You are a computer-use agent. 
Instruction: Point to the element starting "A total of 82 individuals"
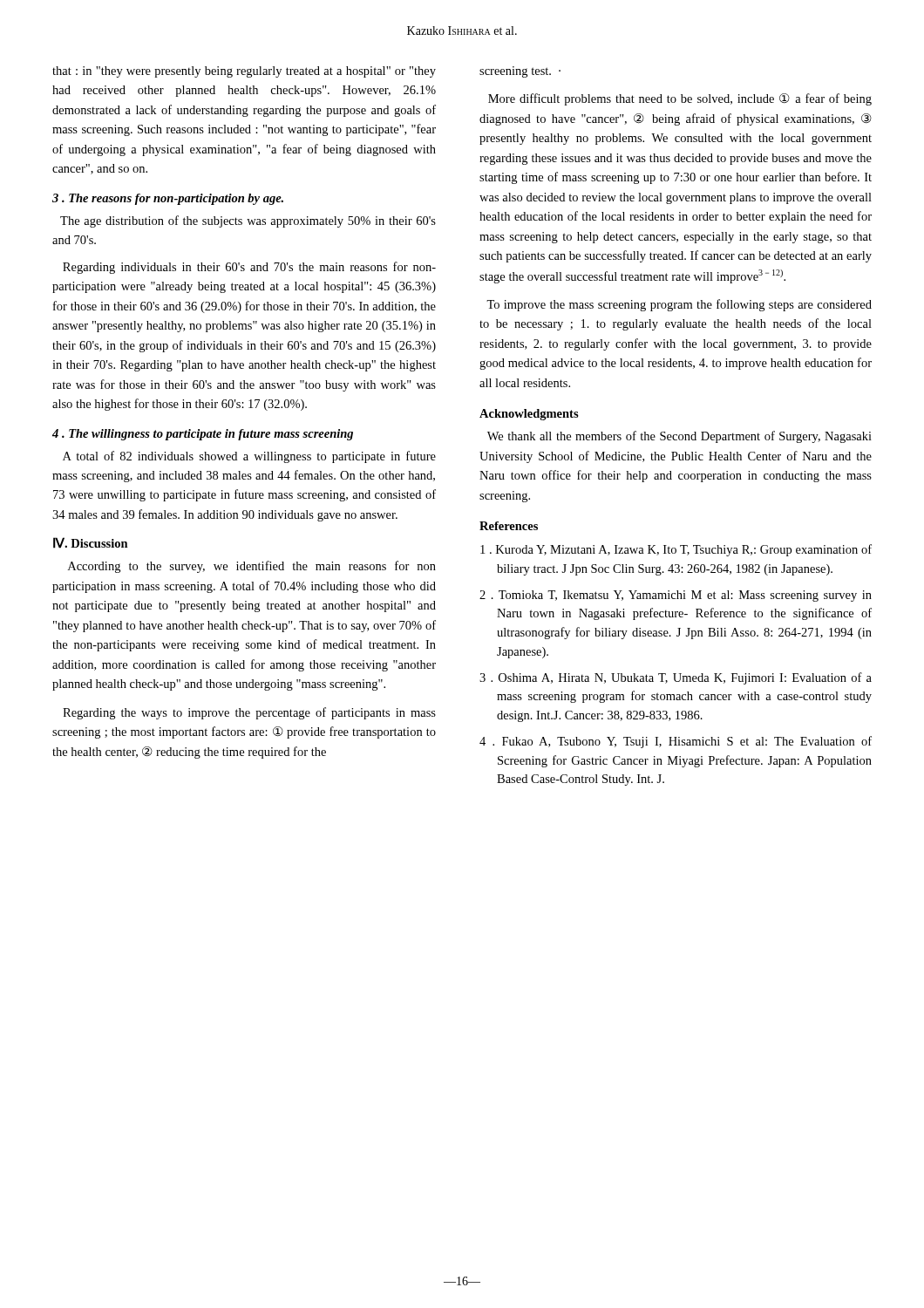click(x=244, y=485)
